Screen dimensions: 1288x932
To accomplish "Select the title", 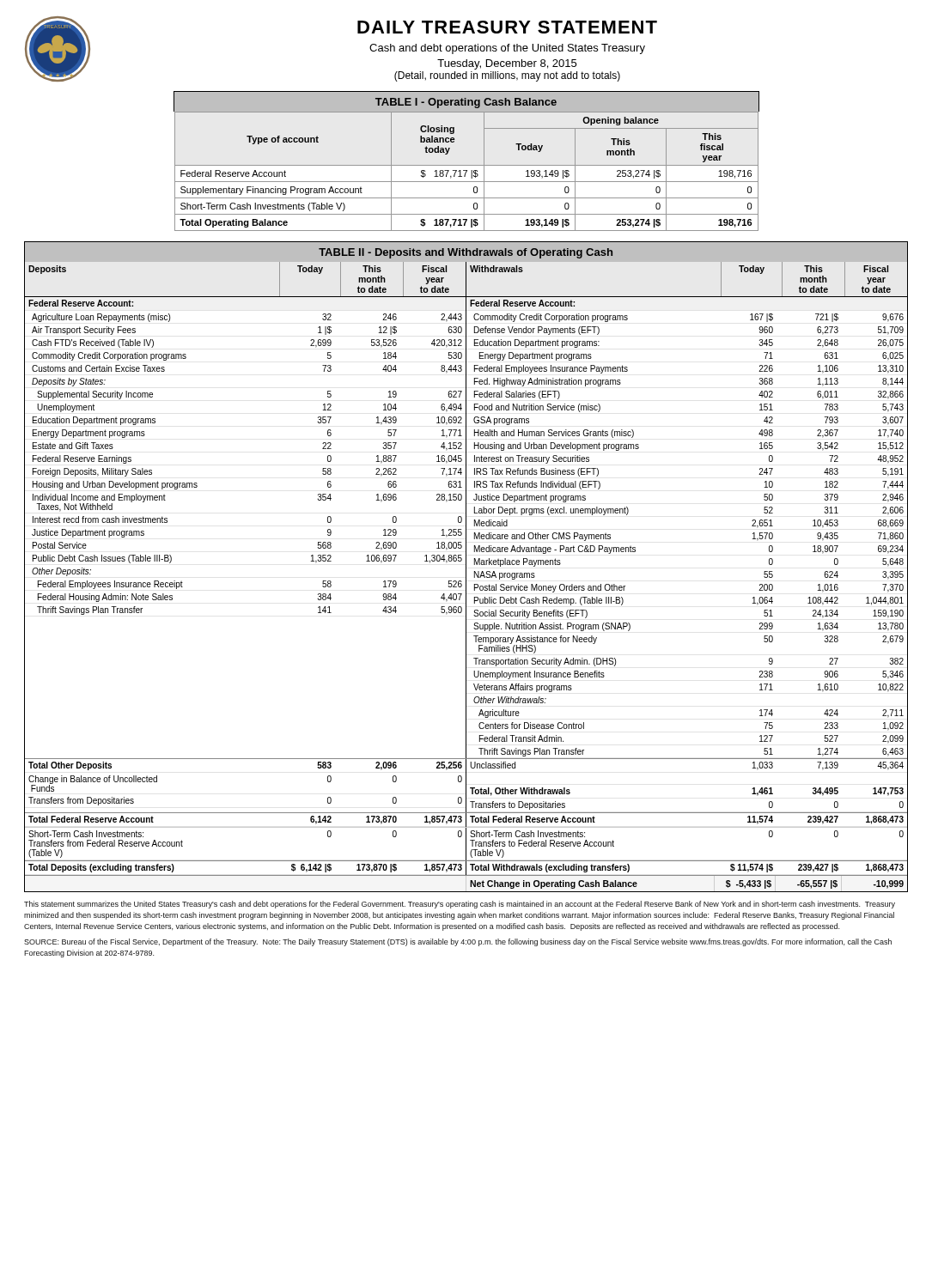I will coord(507,27).
